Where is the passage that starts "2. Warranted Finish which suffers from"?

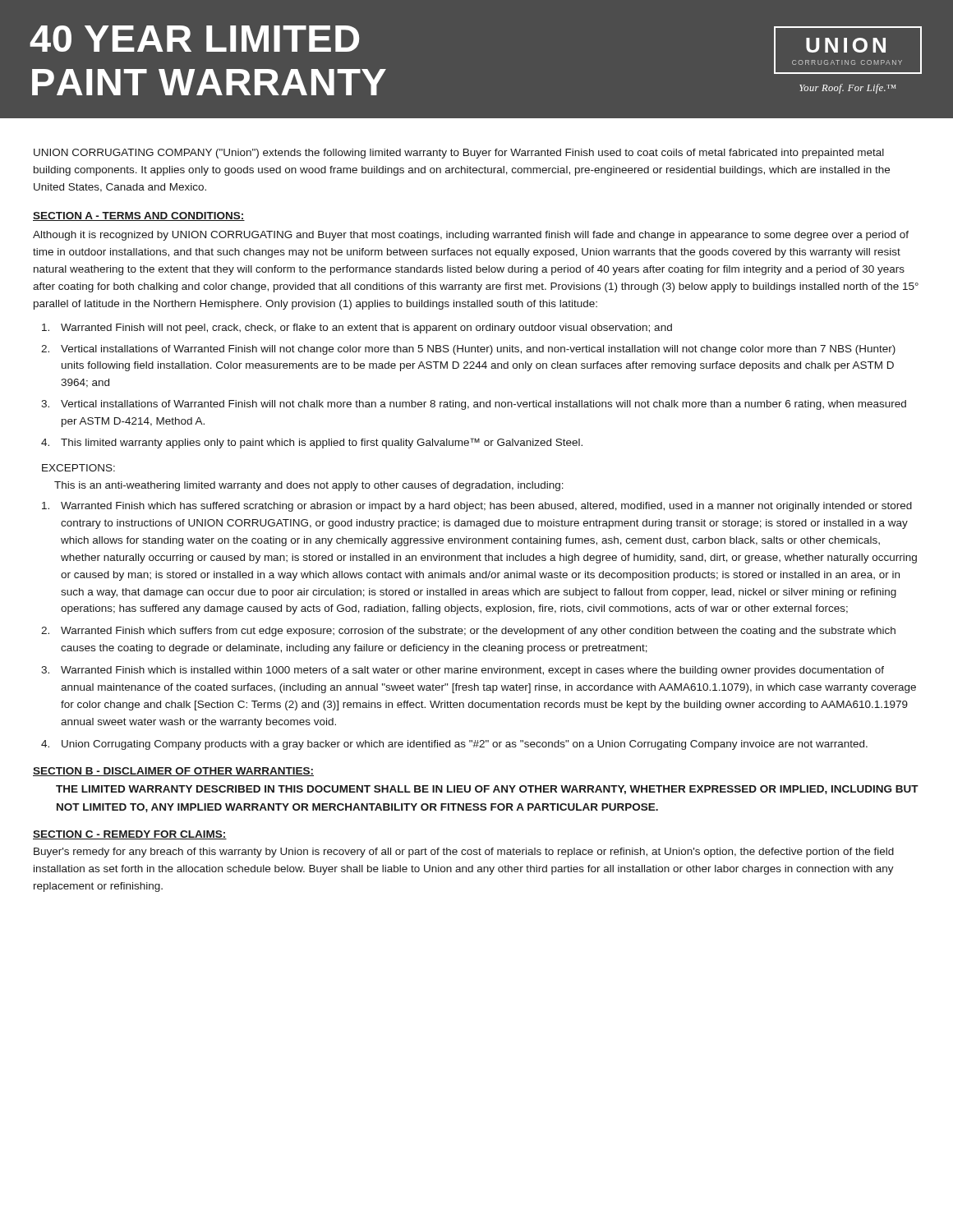click(x=469, y=638)
